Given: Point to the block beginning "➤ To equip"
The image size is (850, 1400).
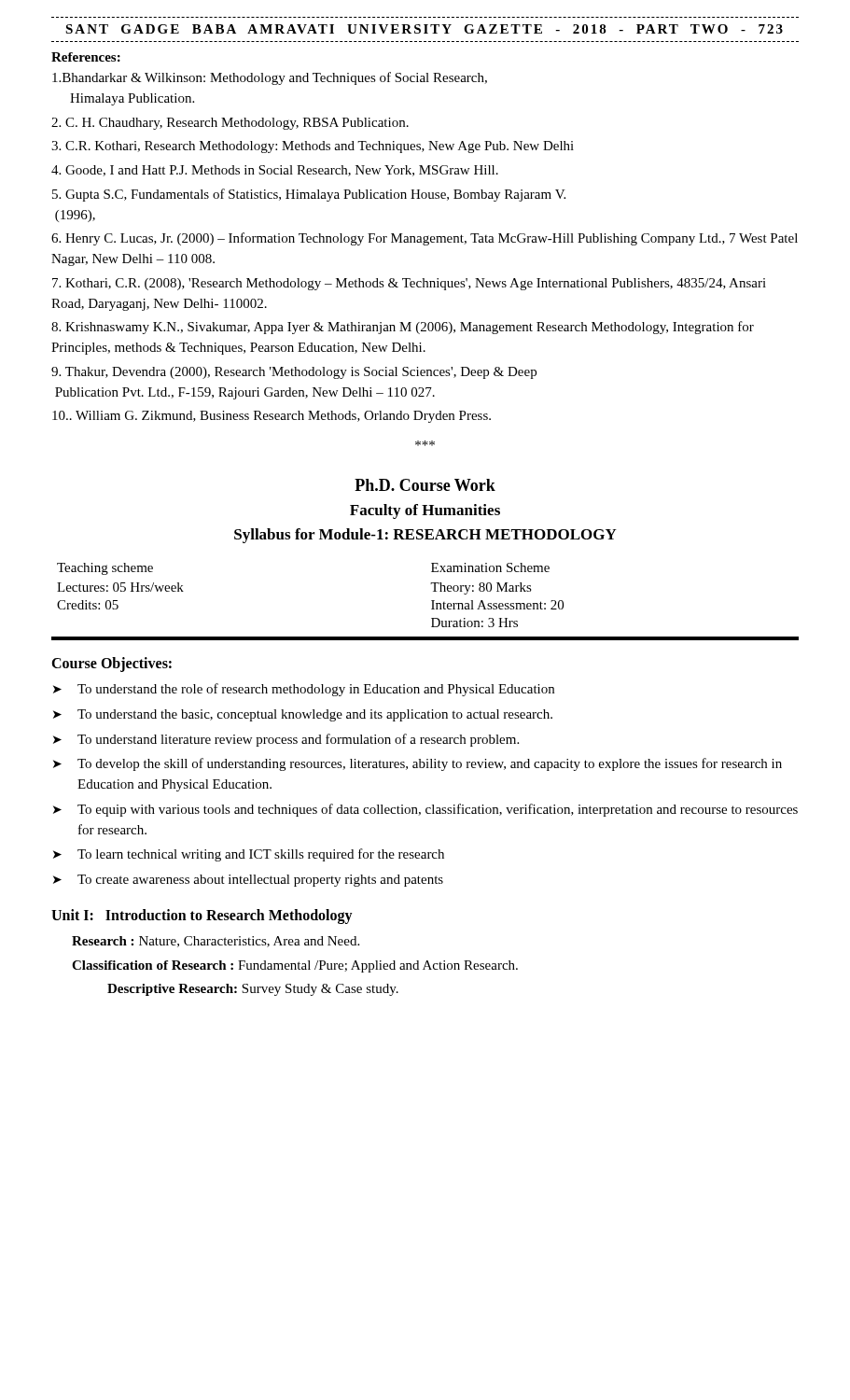Looking at the screenshot, I should tap(425, 820).
